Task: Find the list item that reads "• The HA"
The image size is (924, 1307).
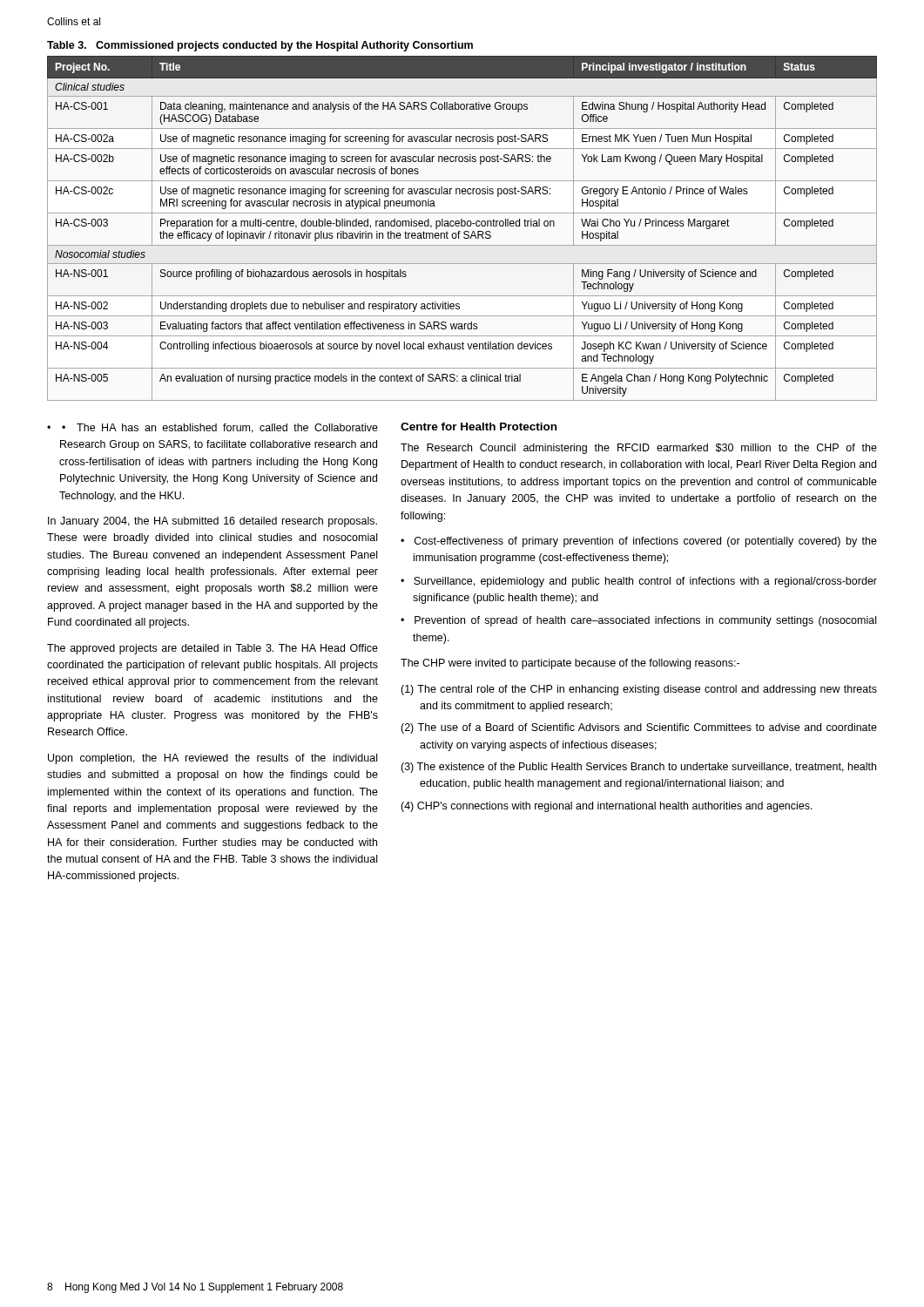Action: click(x=217, y=462)
